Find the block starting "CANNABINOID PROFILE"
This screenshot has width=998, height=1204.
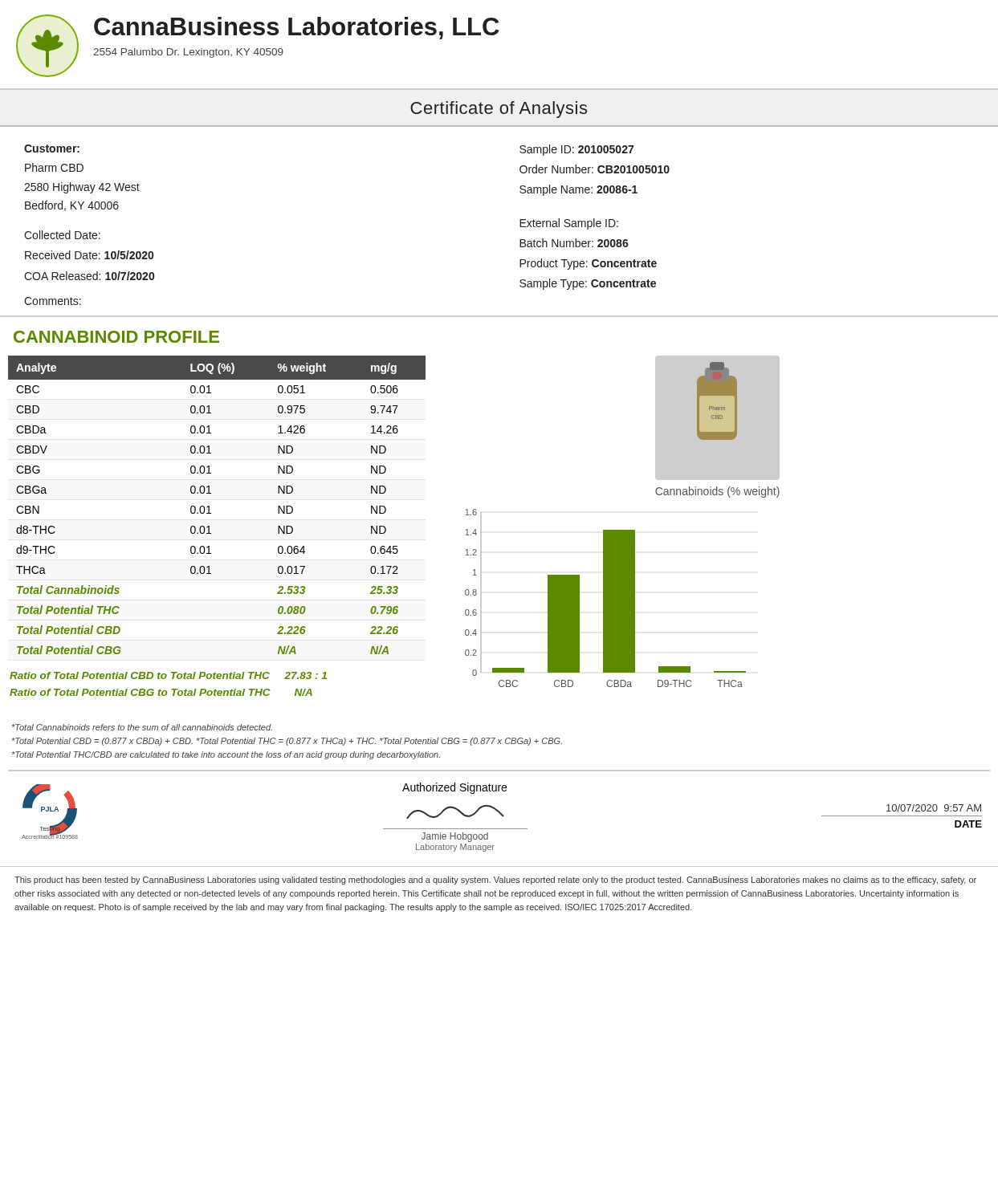(x=116, y=337)
